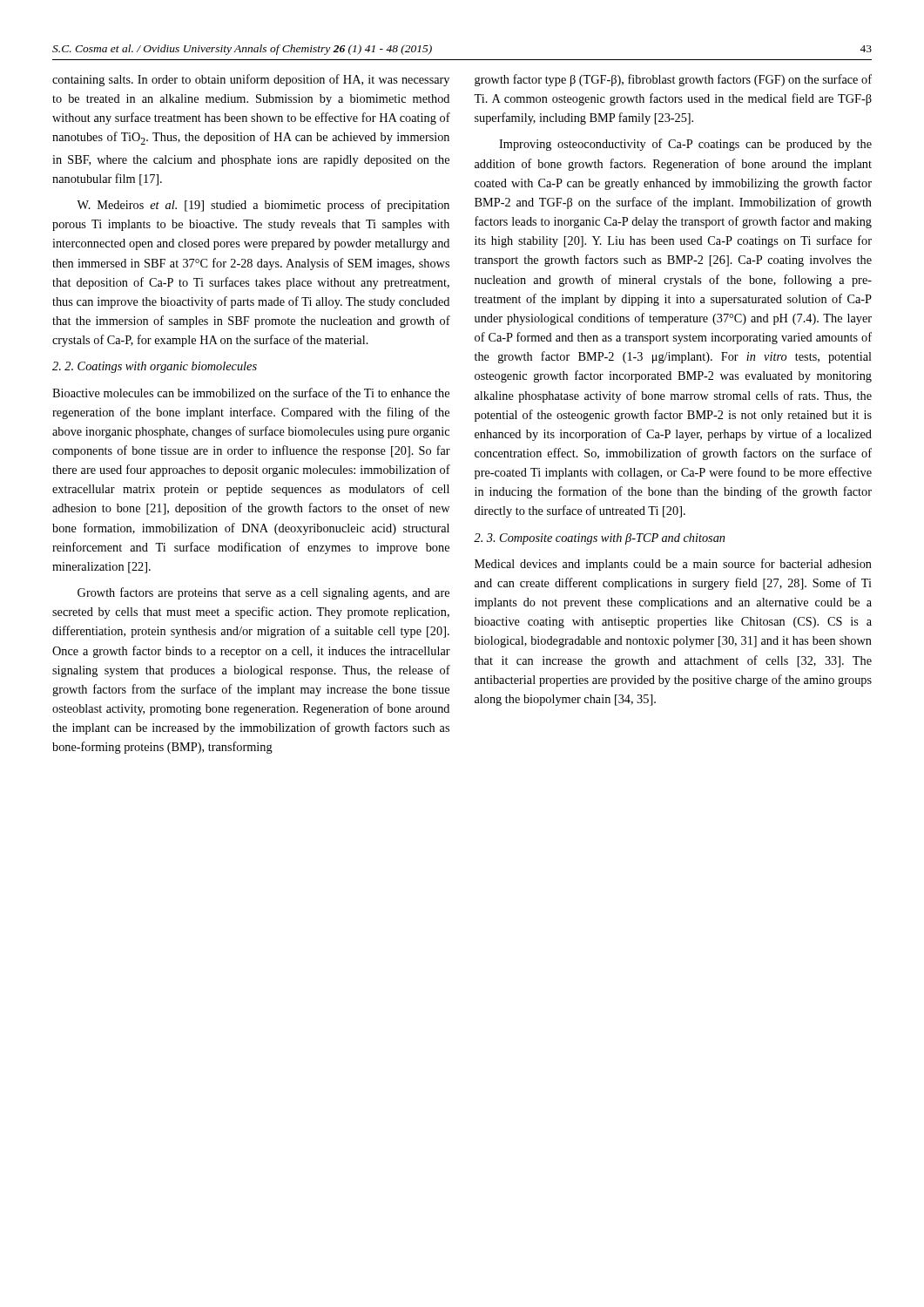This screenshot has width=924, height=1307.
Task: Click on the text block that reads "Improving osteoconductivity of Ca-P"
Action: point(673,328)
